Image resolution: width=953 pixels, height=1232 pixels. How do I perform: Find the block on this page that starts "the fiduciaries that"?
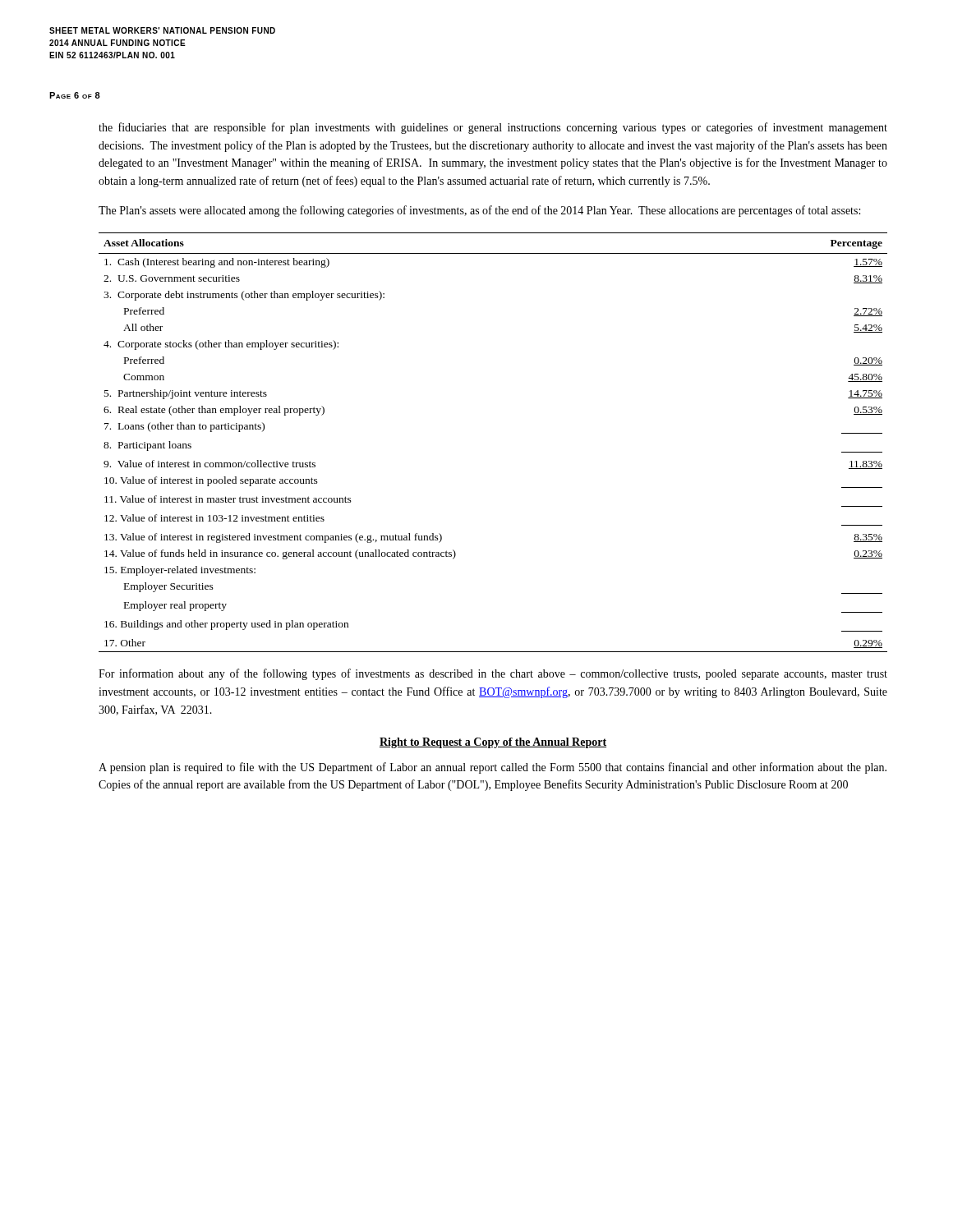493,154
